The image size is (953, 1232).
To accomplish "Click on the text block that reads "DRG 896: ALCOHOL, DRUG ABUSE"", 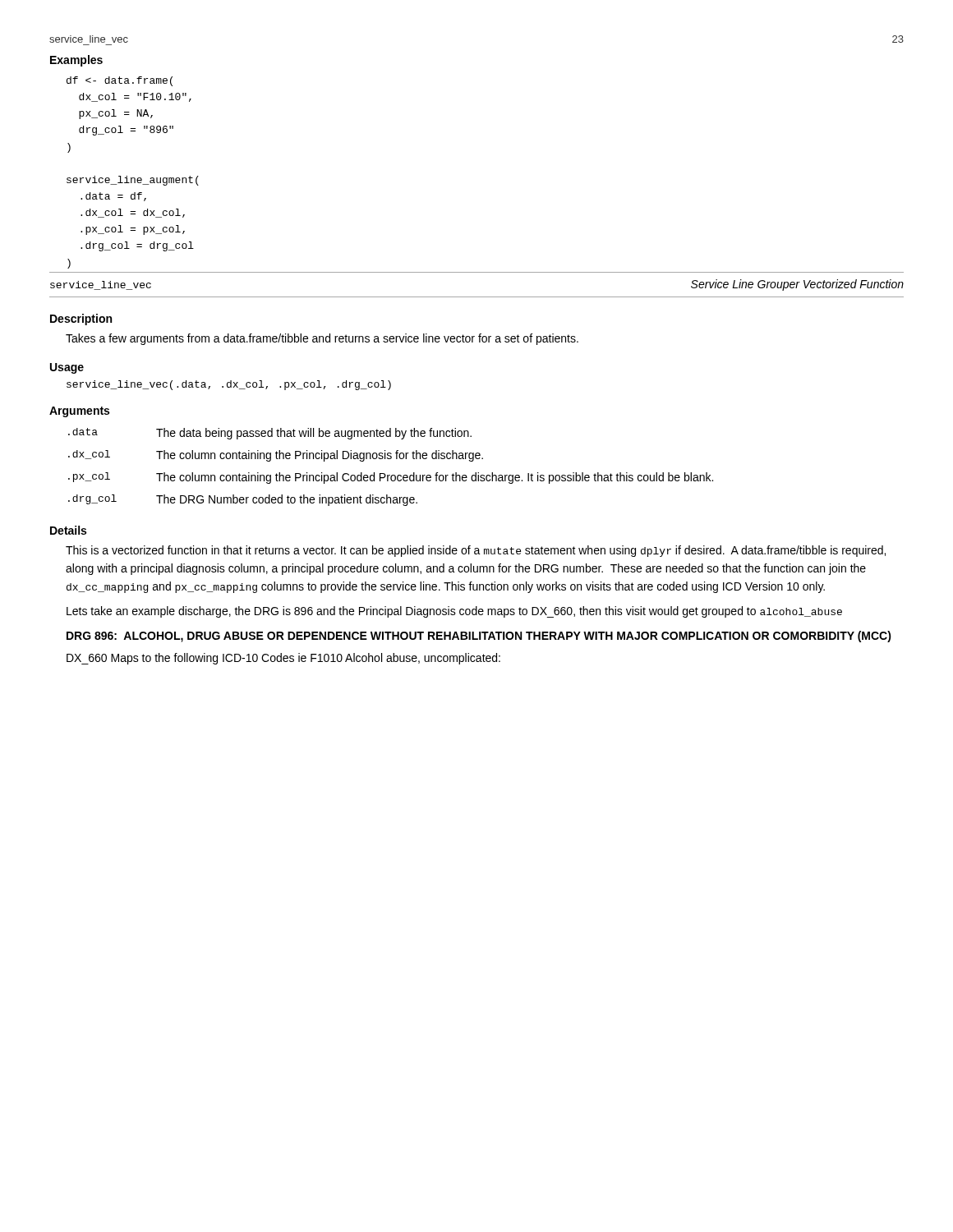I will (479, 636).
